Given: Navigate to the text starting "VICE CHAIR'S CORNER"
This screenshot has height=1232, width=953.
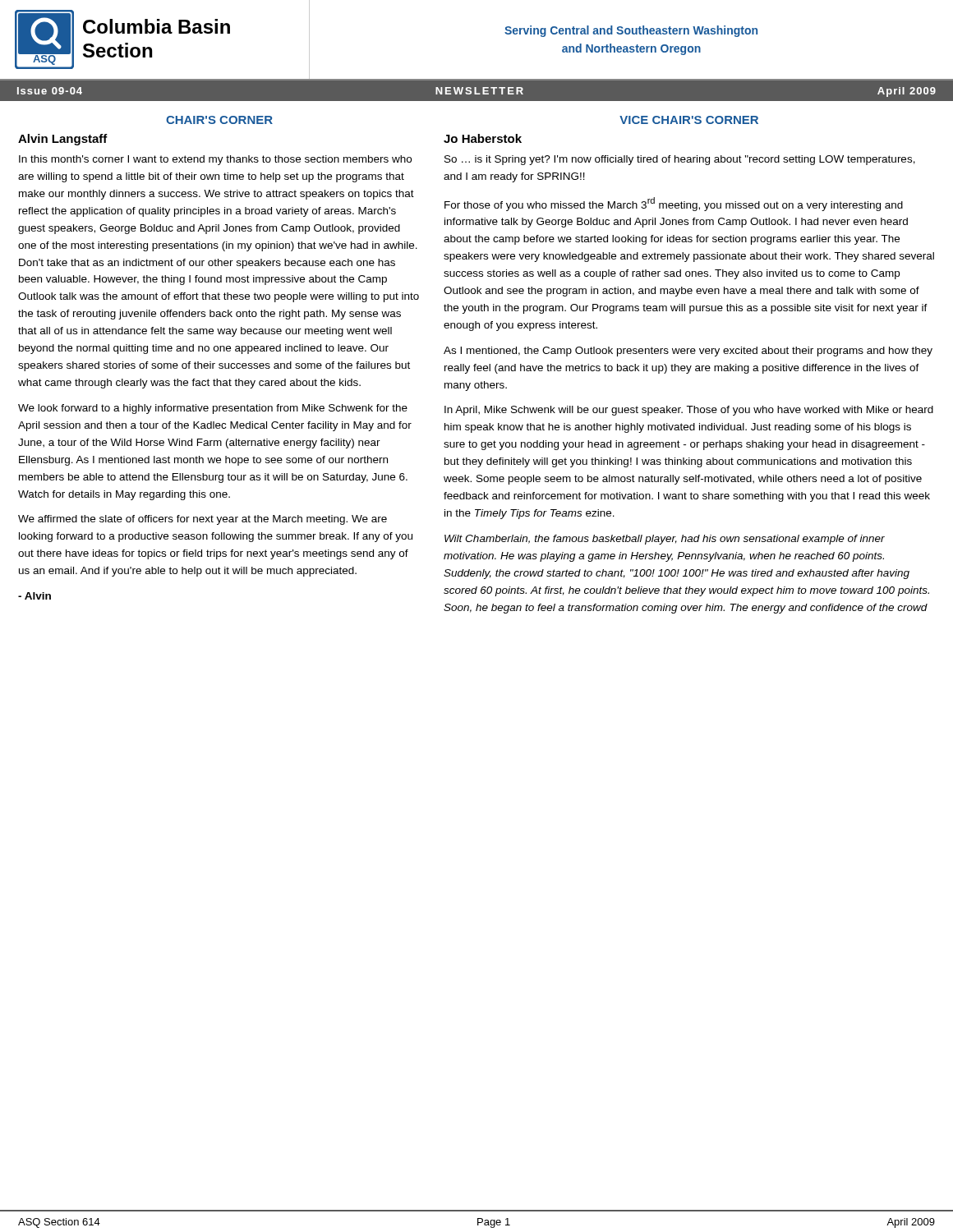Looking at the screenshot, I should tap(689, 120).
